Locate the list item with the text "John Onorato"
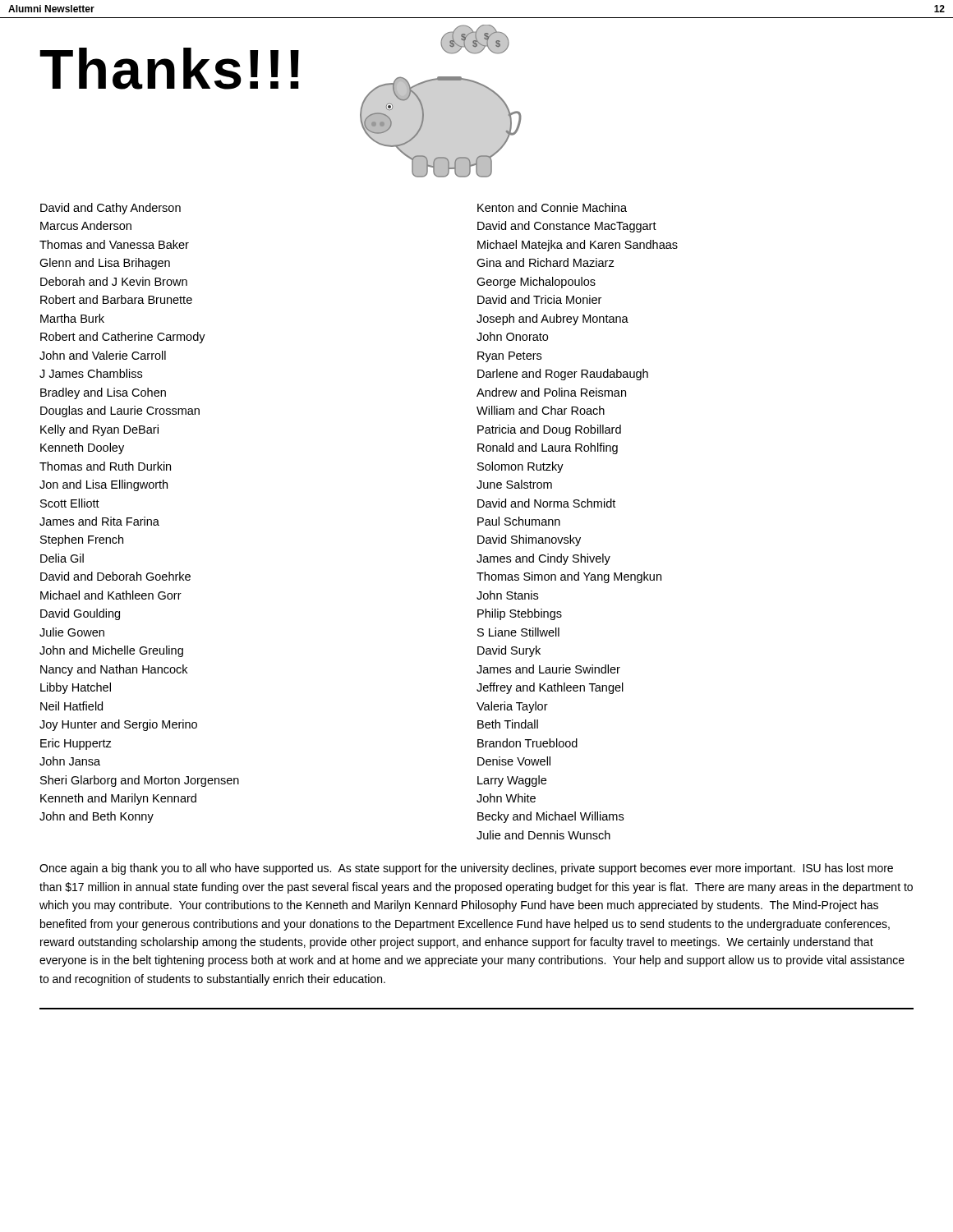The height and width of the screenshot is (1232, 953). point(513,337)
